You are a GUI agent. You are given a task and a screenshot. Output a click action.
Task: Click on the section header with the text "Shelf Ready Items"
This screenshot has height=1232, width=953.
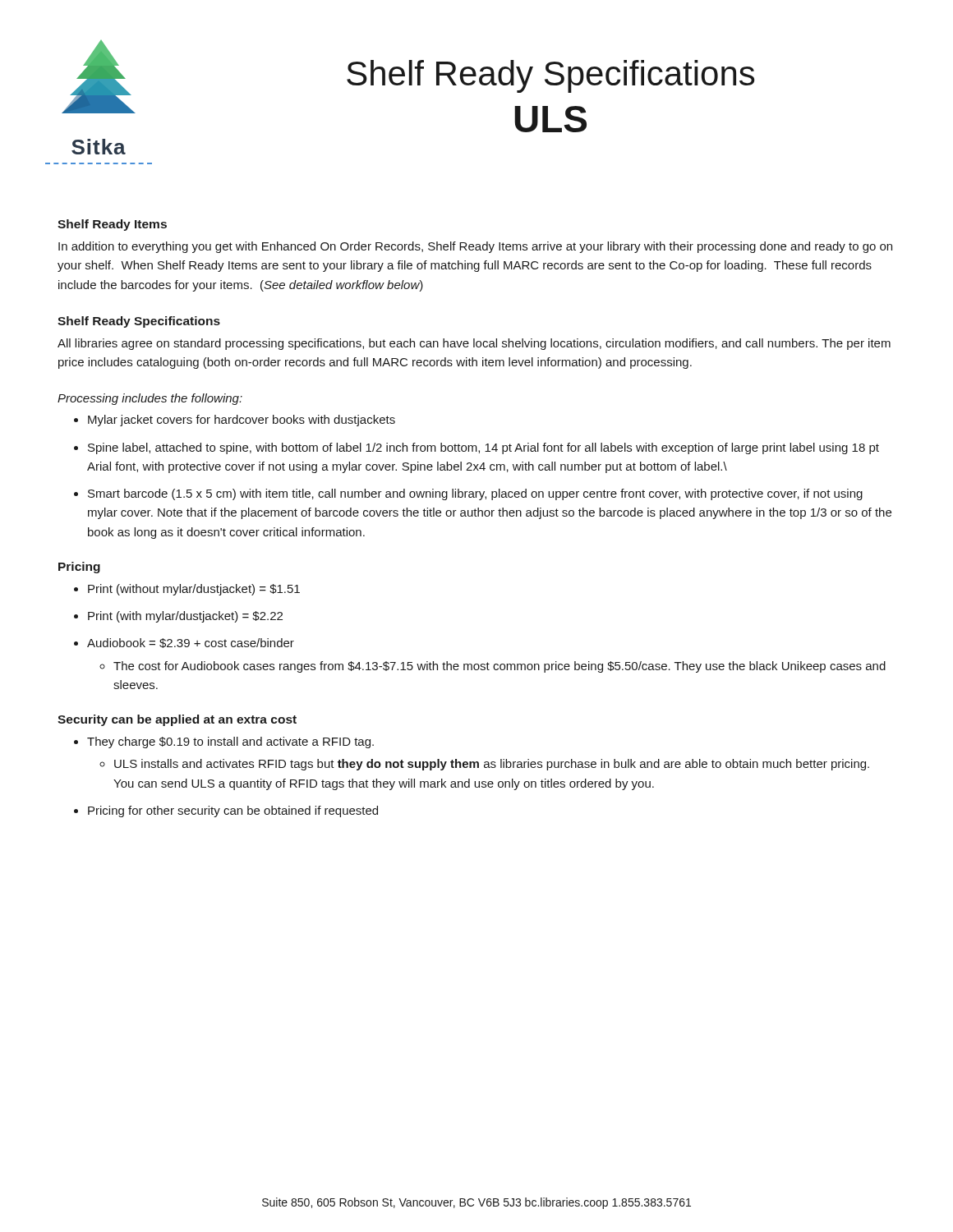point(112,224)
